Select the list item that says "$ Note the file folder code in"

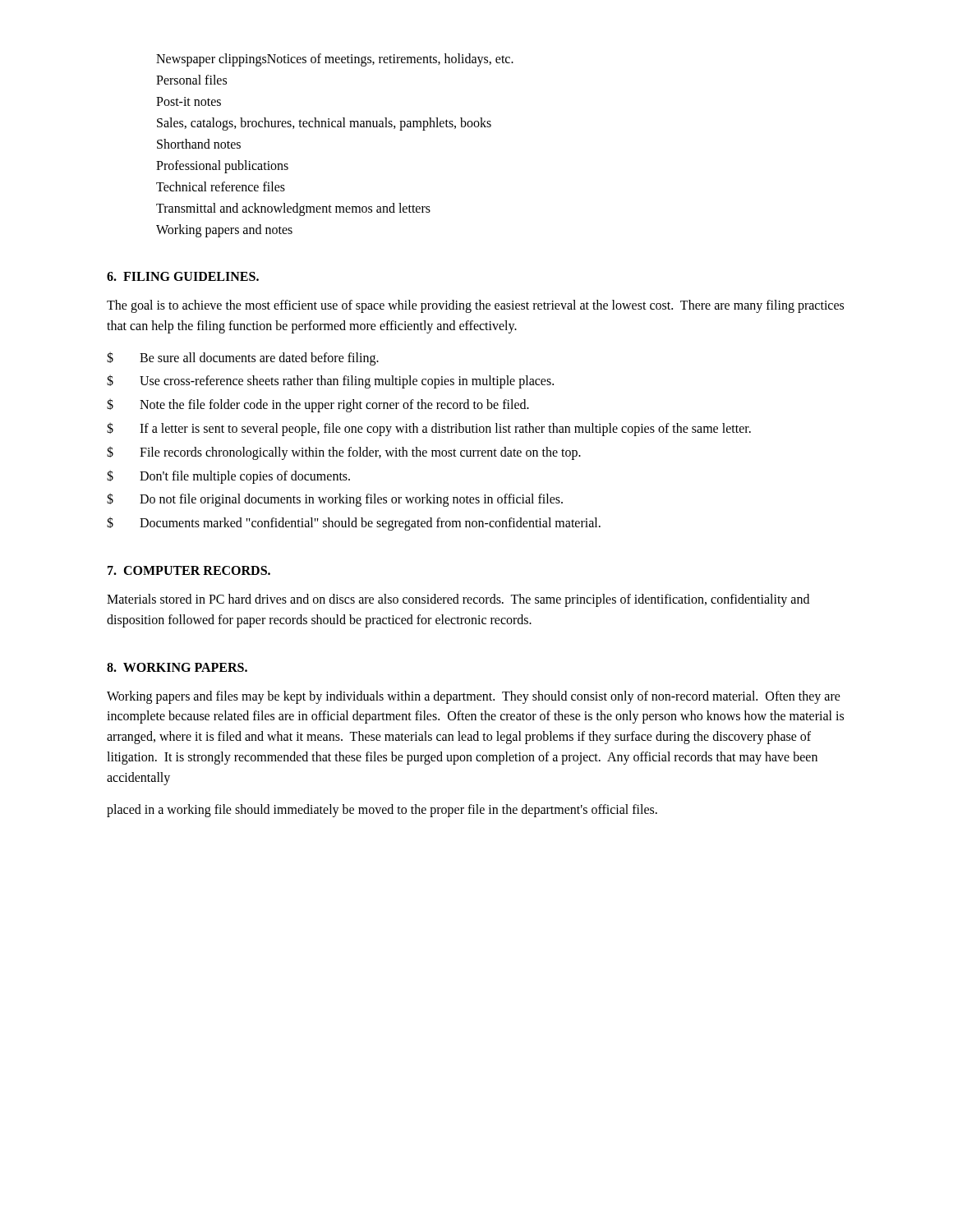point(485,405)
